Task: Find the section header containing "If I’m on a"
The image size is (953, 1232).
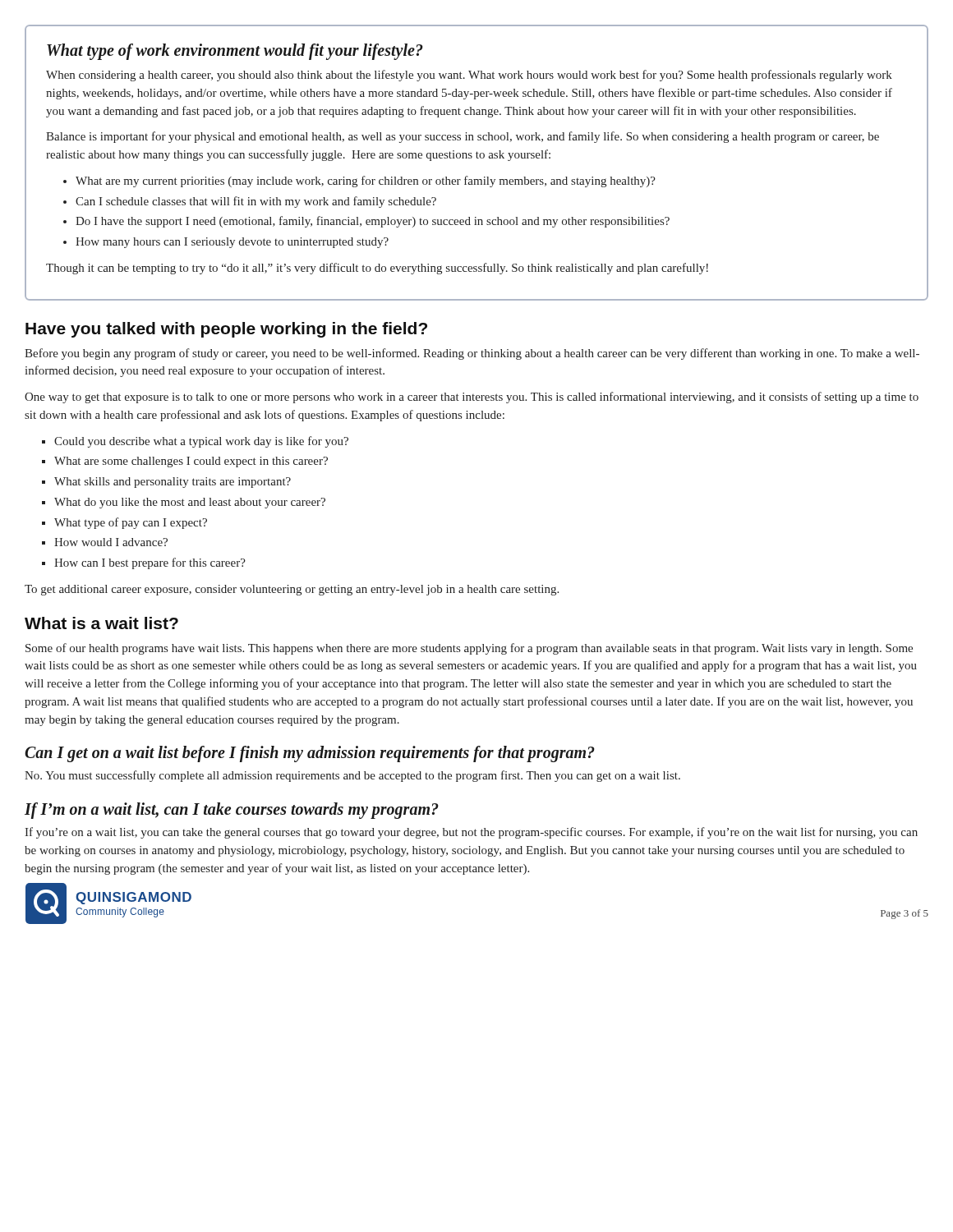Action: 232,809
